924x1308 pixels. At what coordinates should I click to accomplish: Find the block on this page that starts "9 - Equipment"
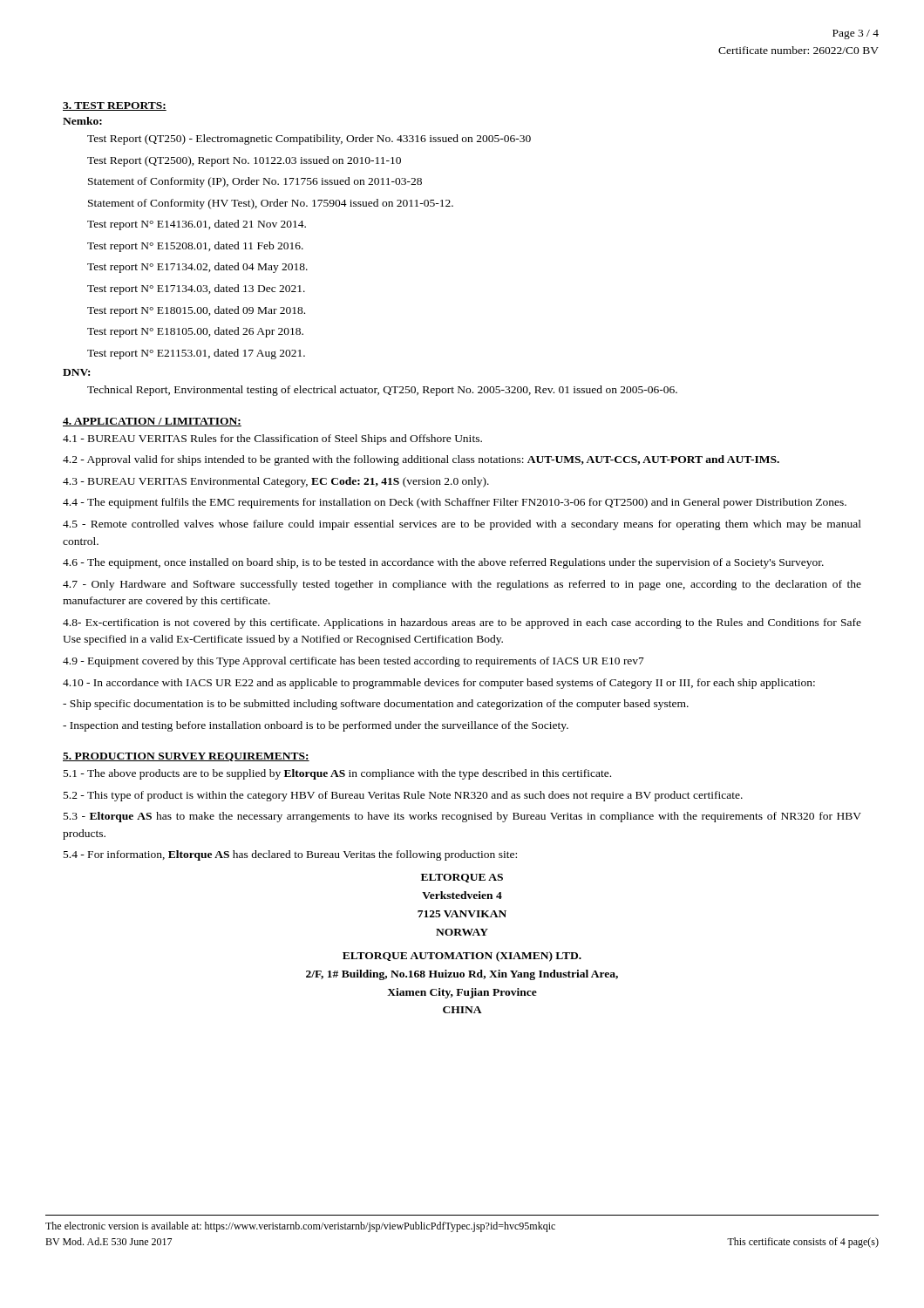pos(462,661)
